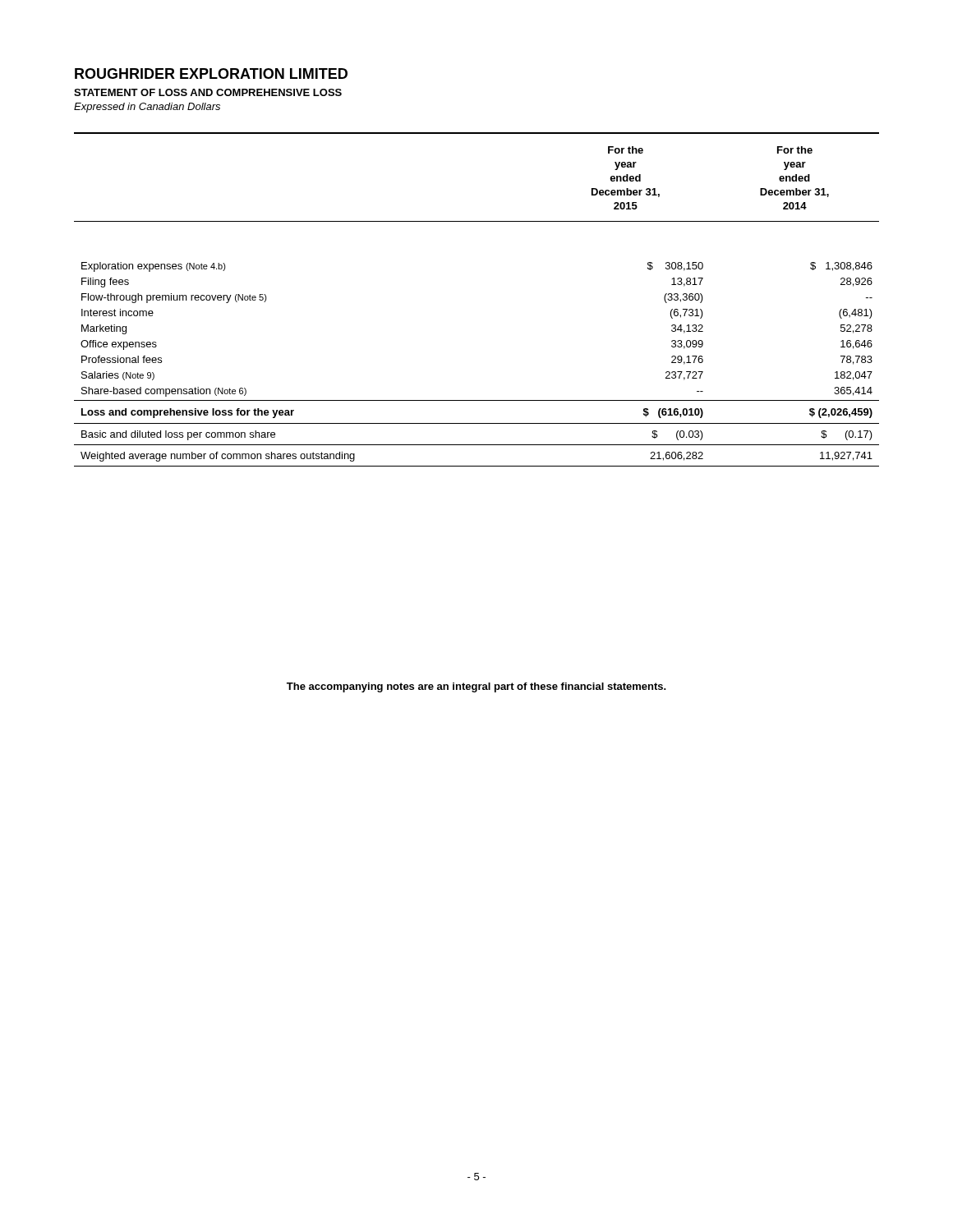953x1232 pixels.
Task: Select the text block that reads "Expressed in Canadian"
Action: coord(147,106)
